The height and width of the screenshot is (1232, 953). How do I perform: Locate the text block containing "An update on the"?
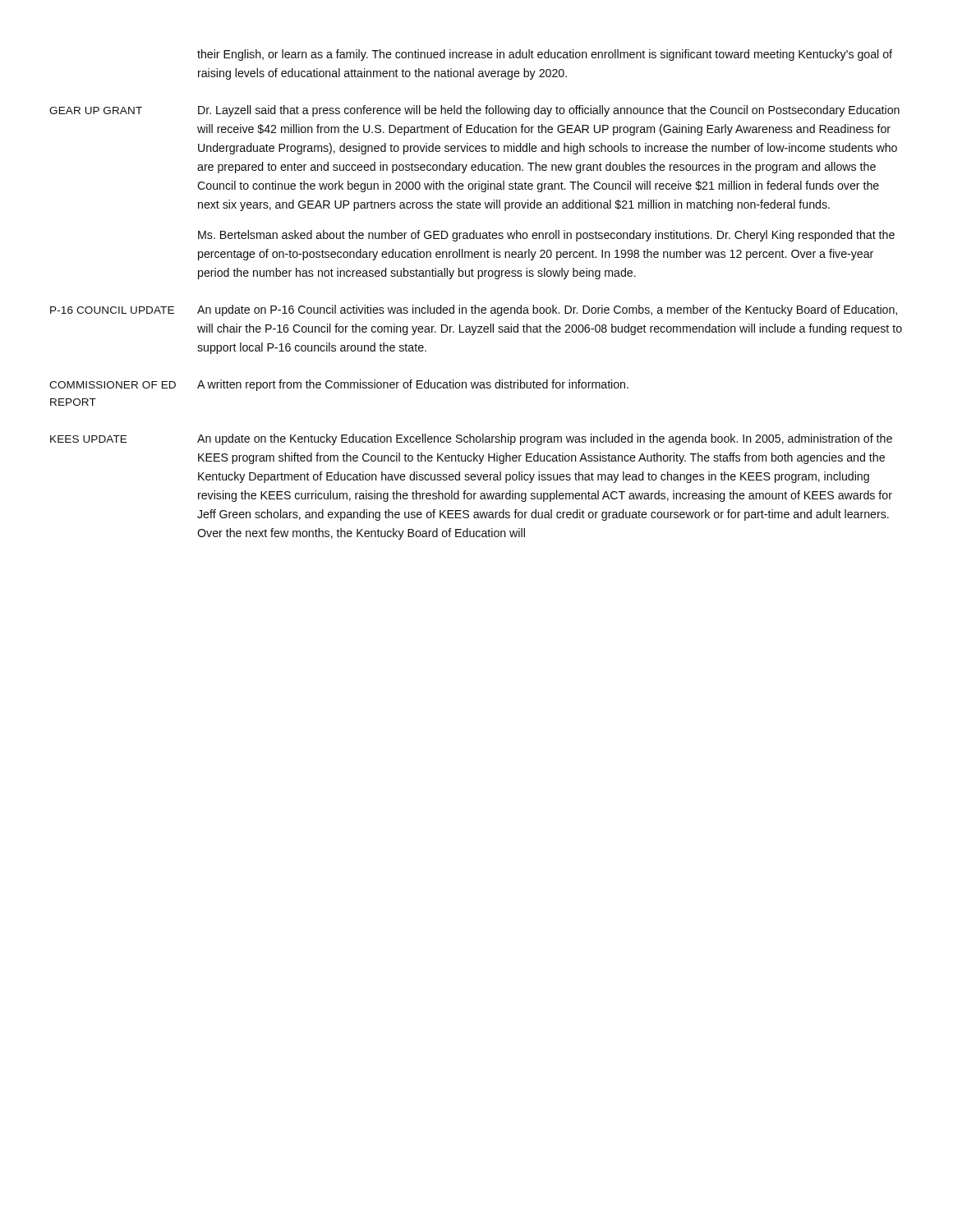click(550, 486)
